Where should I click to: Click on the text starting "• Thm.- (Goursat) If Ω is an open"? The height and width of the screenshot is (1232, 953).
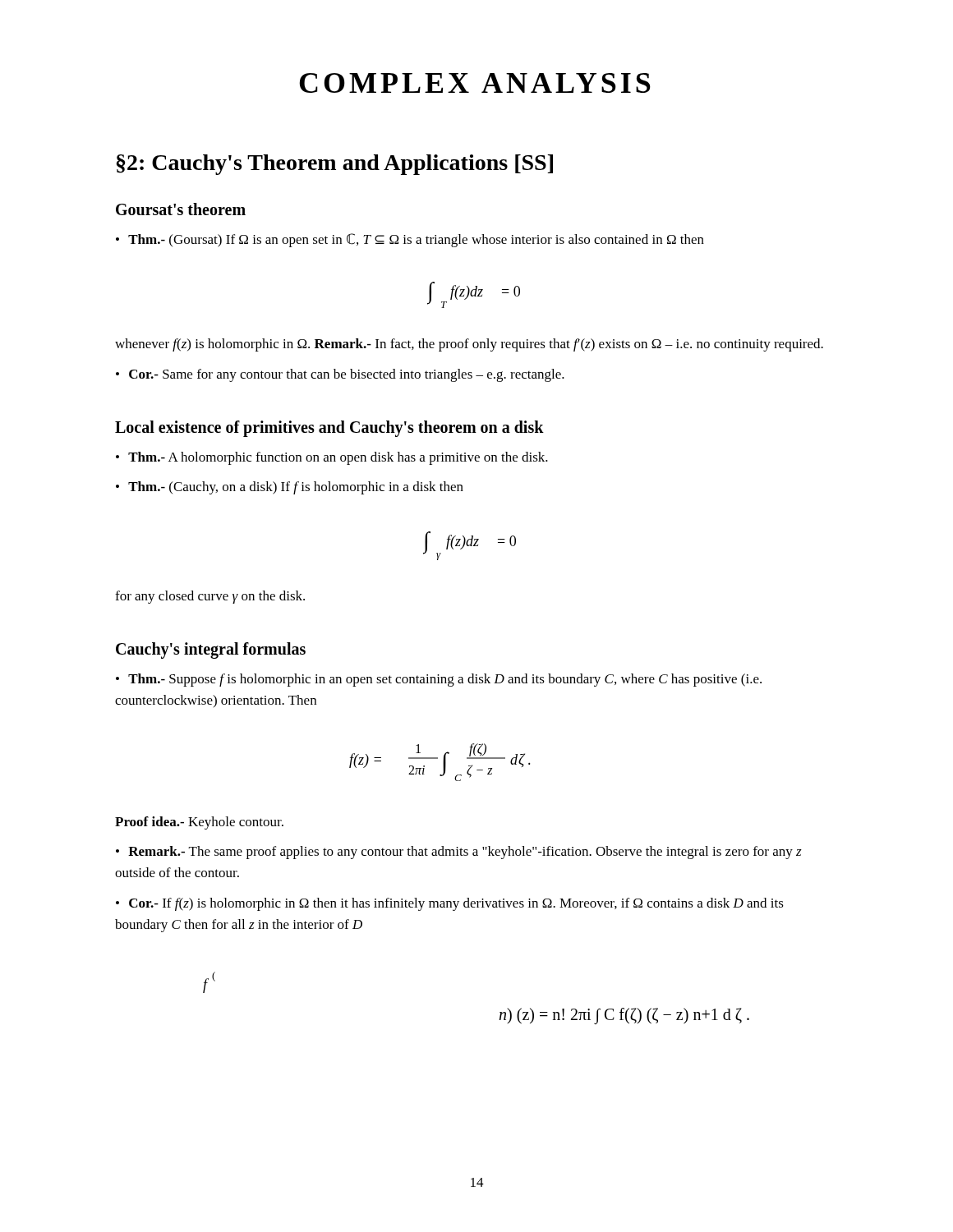click(410, 239)
